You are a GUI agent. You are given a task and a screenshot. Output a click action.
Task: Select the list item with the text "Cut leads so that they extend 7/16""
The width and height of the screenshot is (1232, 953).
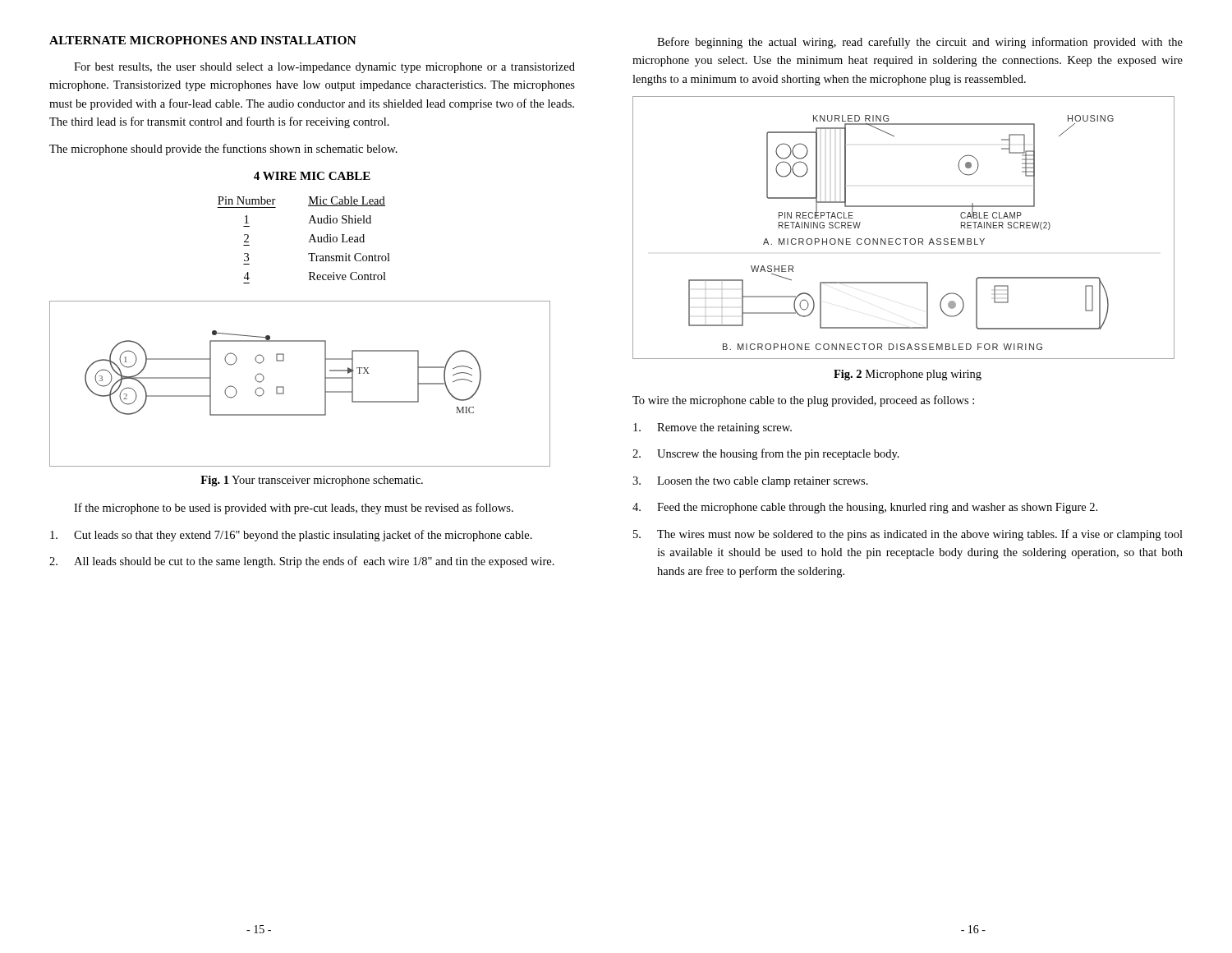coord(312,535)
